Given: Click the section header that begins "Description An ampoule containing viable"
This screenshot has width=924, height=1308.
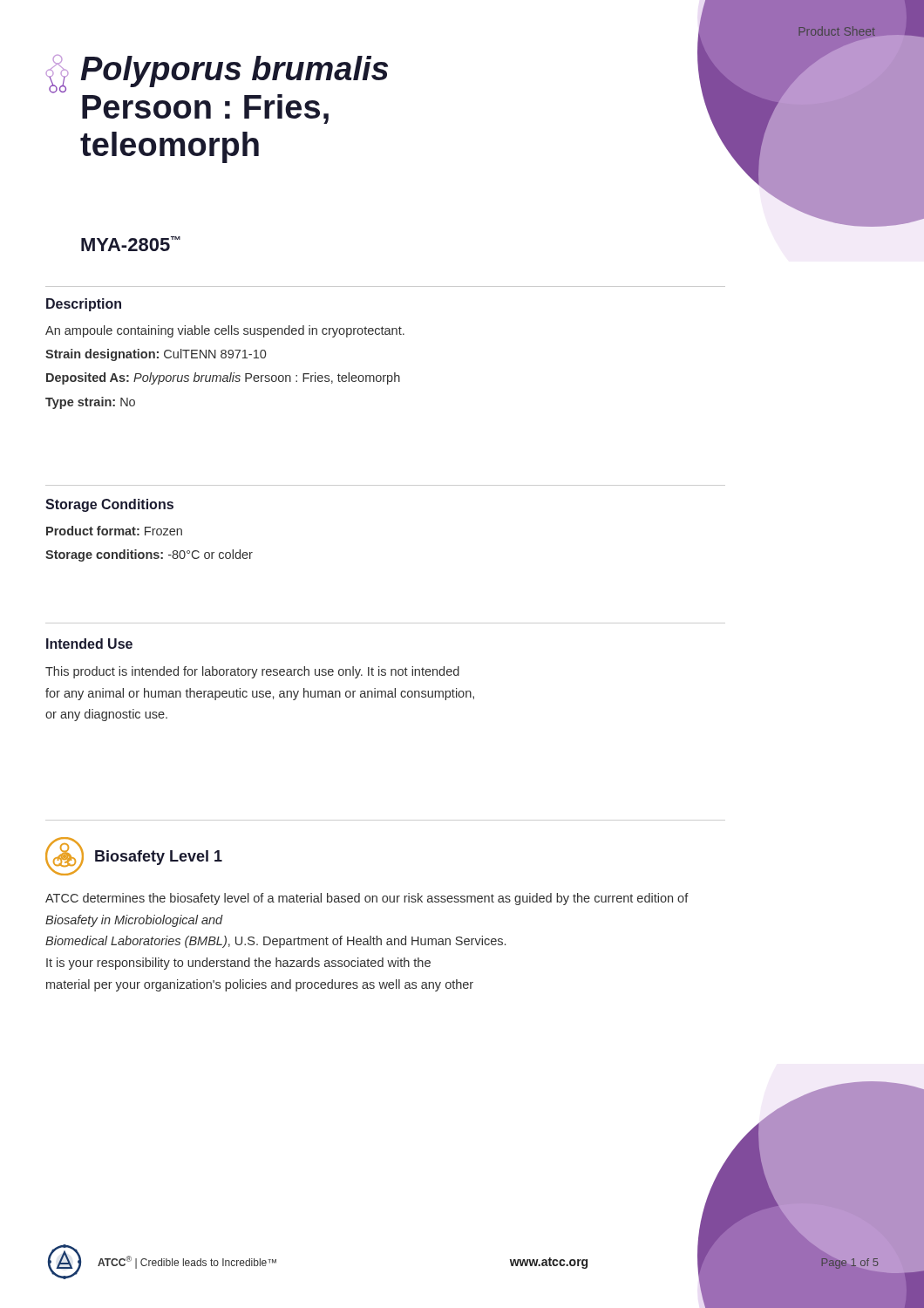Looking at the screenshot, I should [84, 305].
